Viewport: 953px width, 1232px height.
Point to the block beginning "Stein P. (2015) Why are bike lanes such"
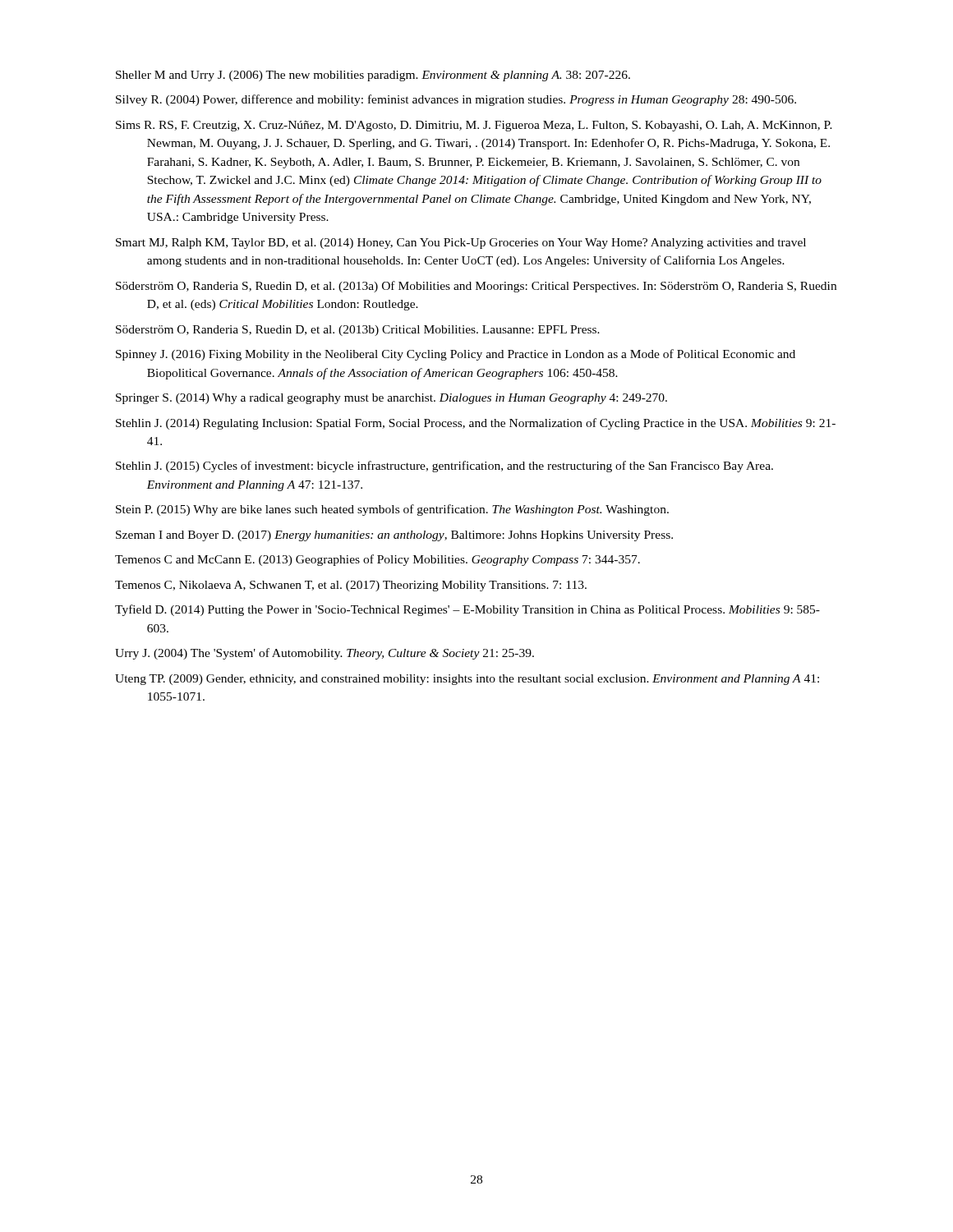point(392,509)
